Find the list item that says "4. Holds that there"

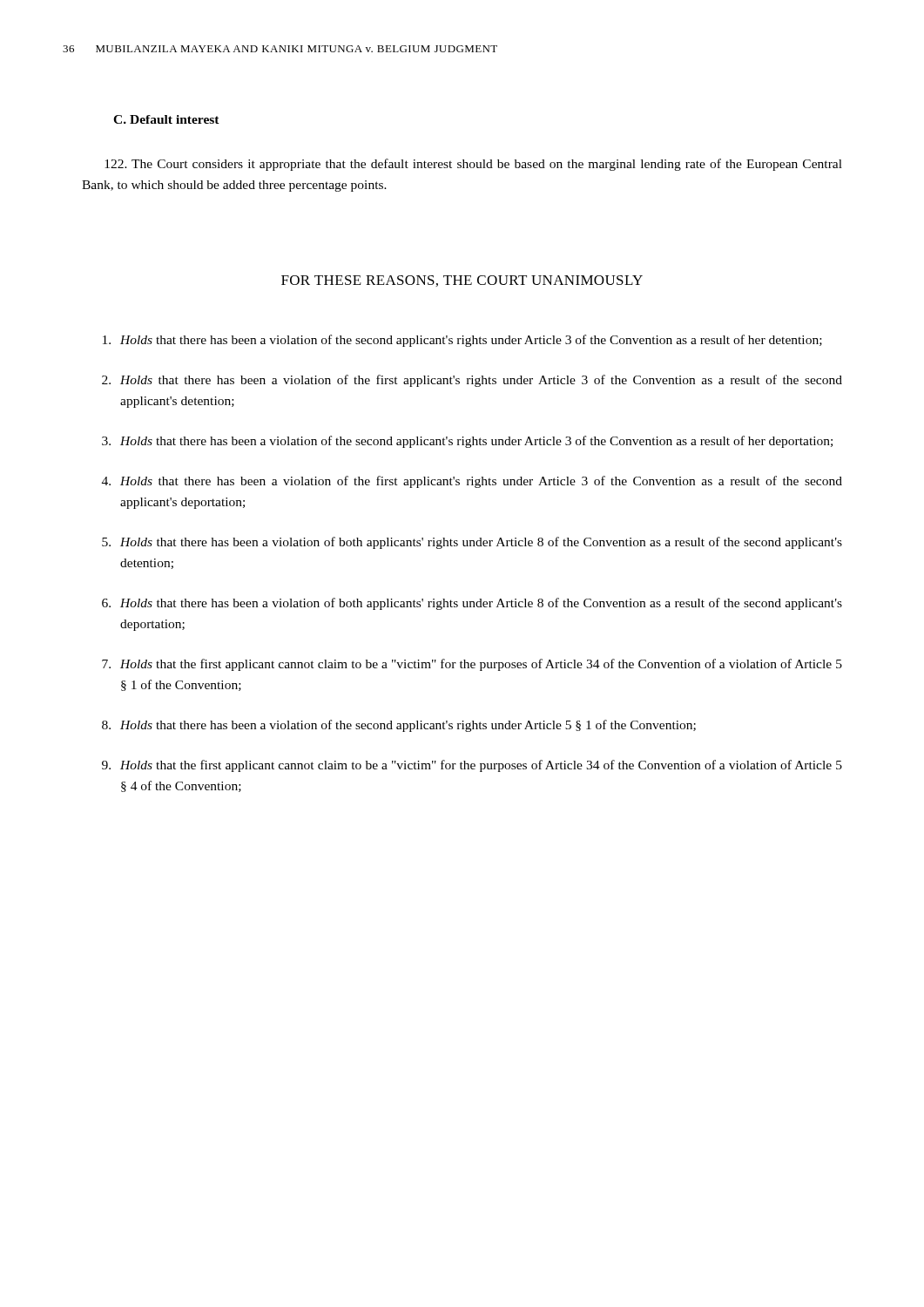(x=462, y=491)
